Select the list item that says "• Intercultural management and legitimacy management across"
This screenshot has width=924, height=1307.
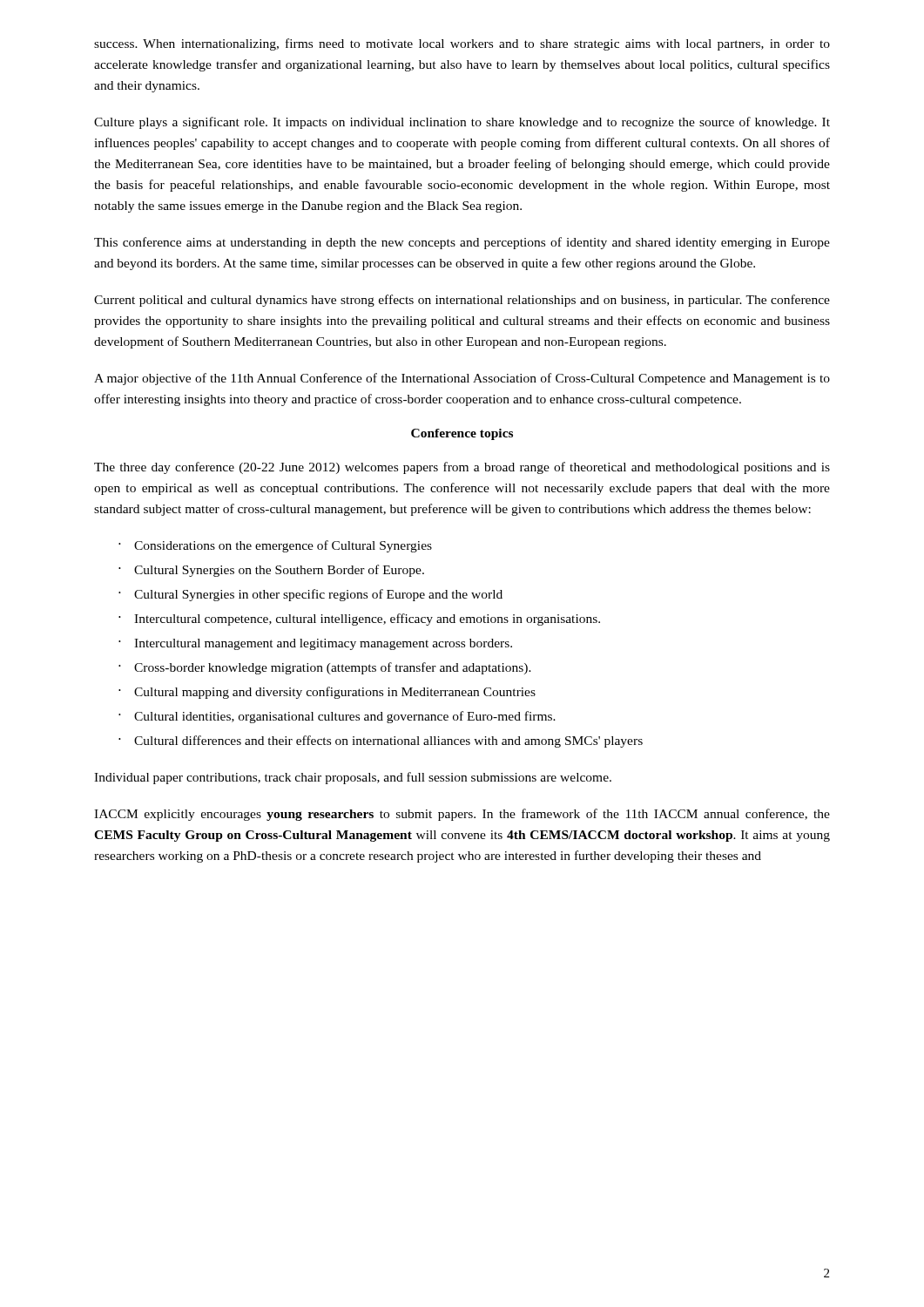pyautogui.click(x=316, y=643)
